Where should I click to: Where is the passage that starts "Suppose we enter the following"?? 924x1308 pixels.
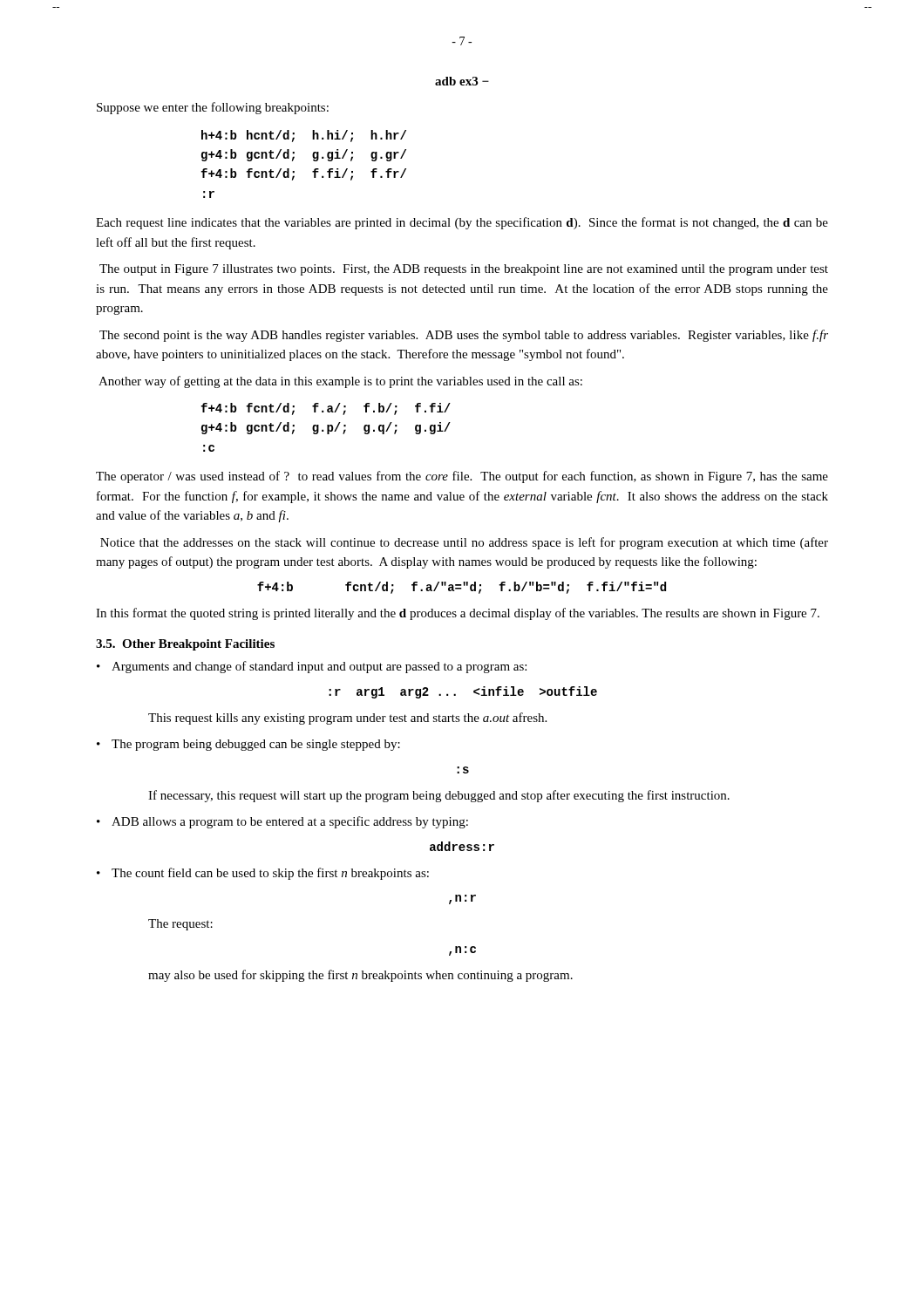click(213, 108)
